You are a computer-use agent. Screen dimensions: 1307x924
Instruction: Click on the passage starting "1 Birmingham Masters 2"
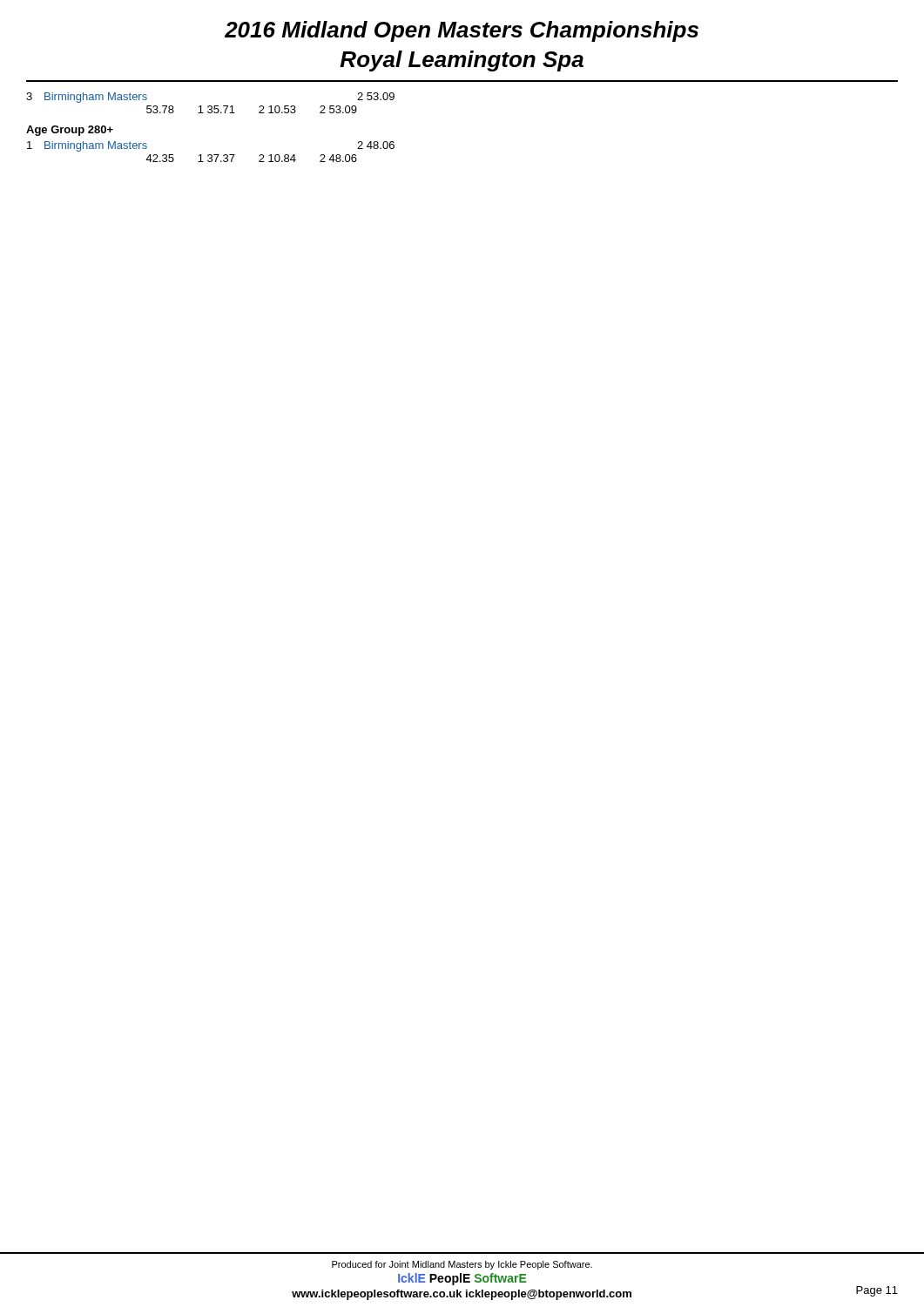click(211, 152)
